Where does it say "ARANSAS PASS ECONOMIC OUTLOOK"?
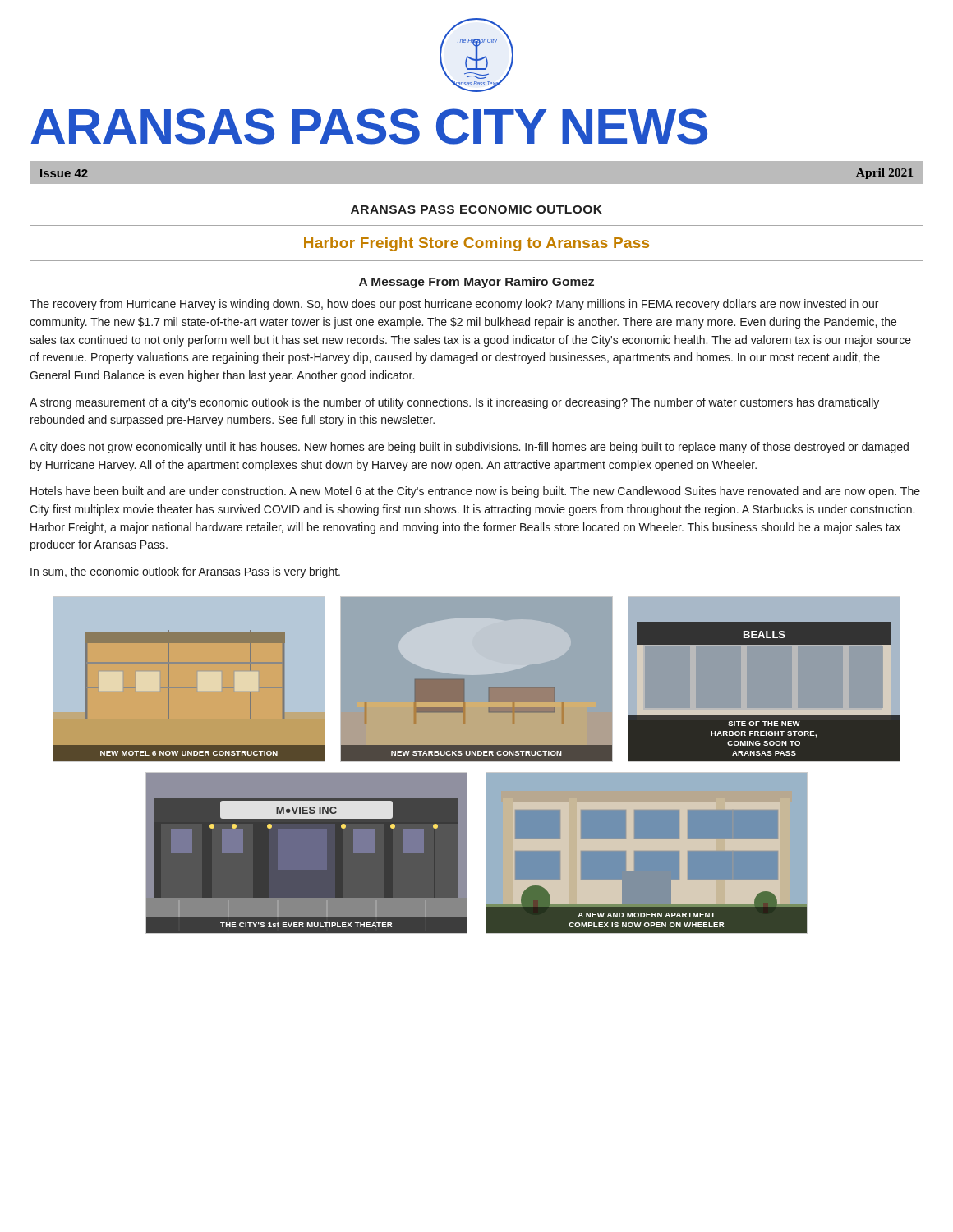 pyautogui.click(x=476, y=209)
